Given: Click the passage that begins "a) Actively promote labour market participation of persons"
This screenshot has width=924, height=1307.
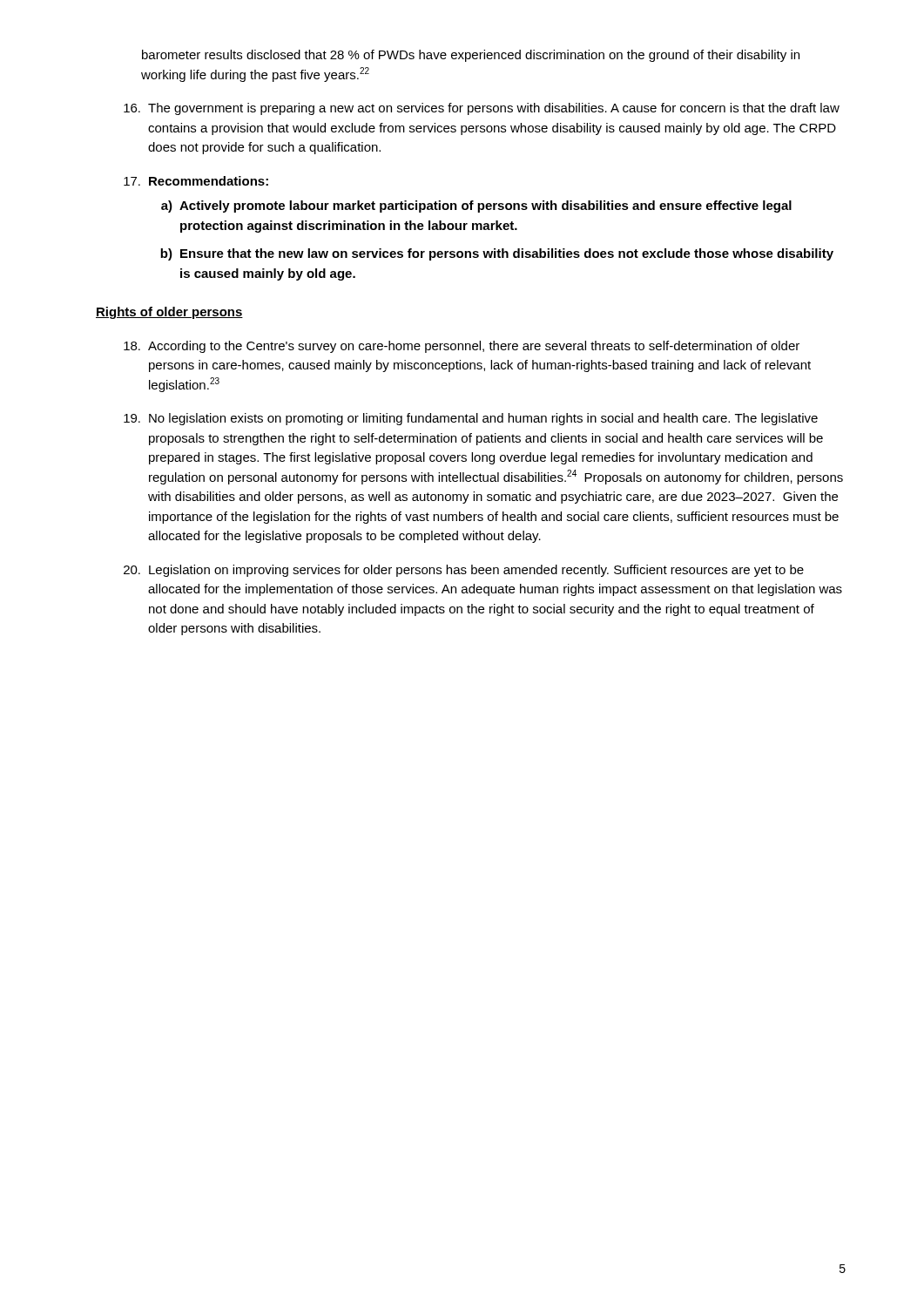Looking at the screenshot, I should 493,216.
